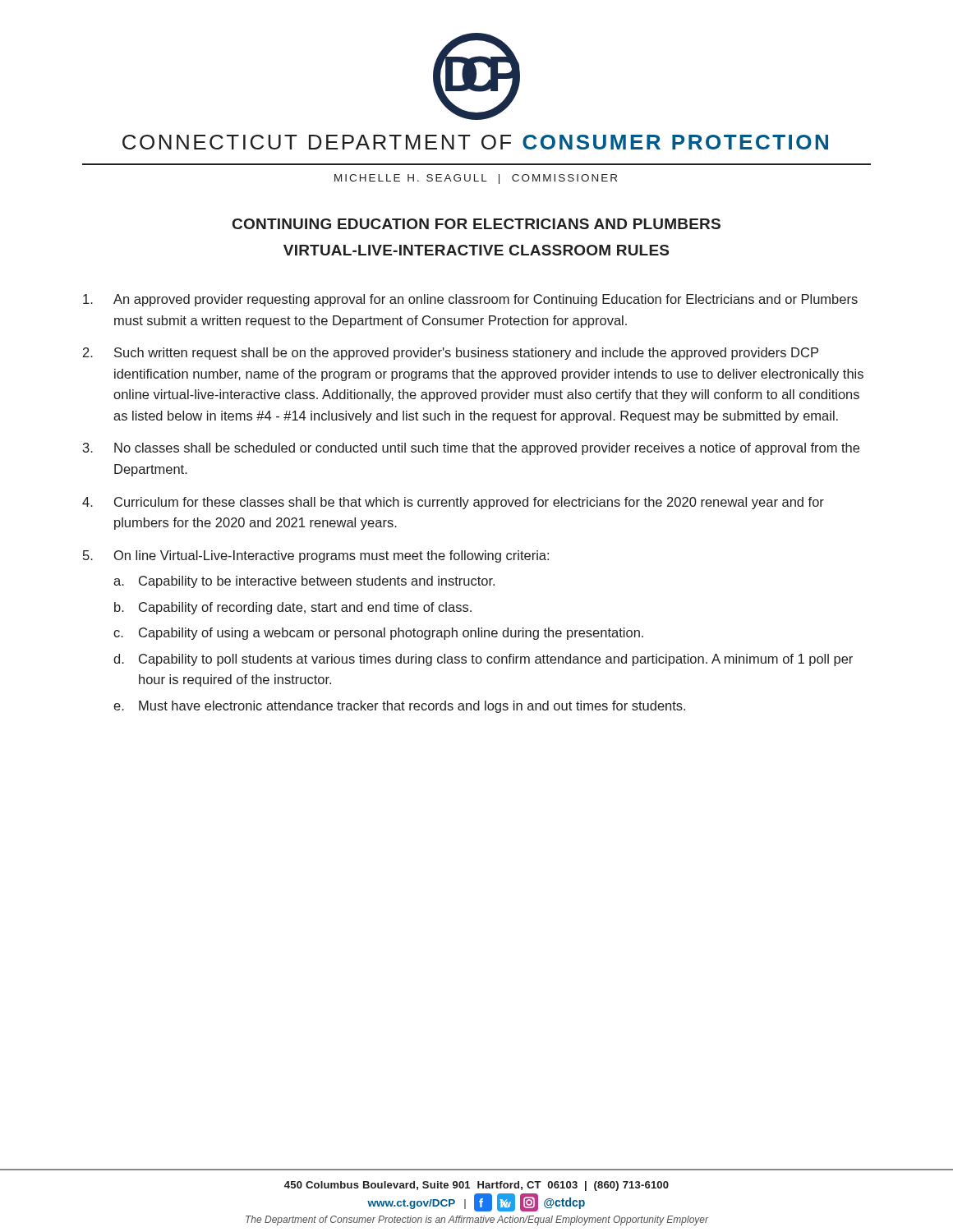Viewport: 953px width, 1232px height.
Task: Point to the block beginning "An approved provider requesting"
Action: click(x=476, y=310)
